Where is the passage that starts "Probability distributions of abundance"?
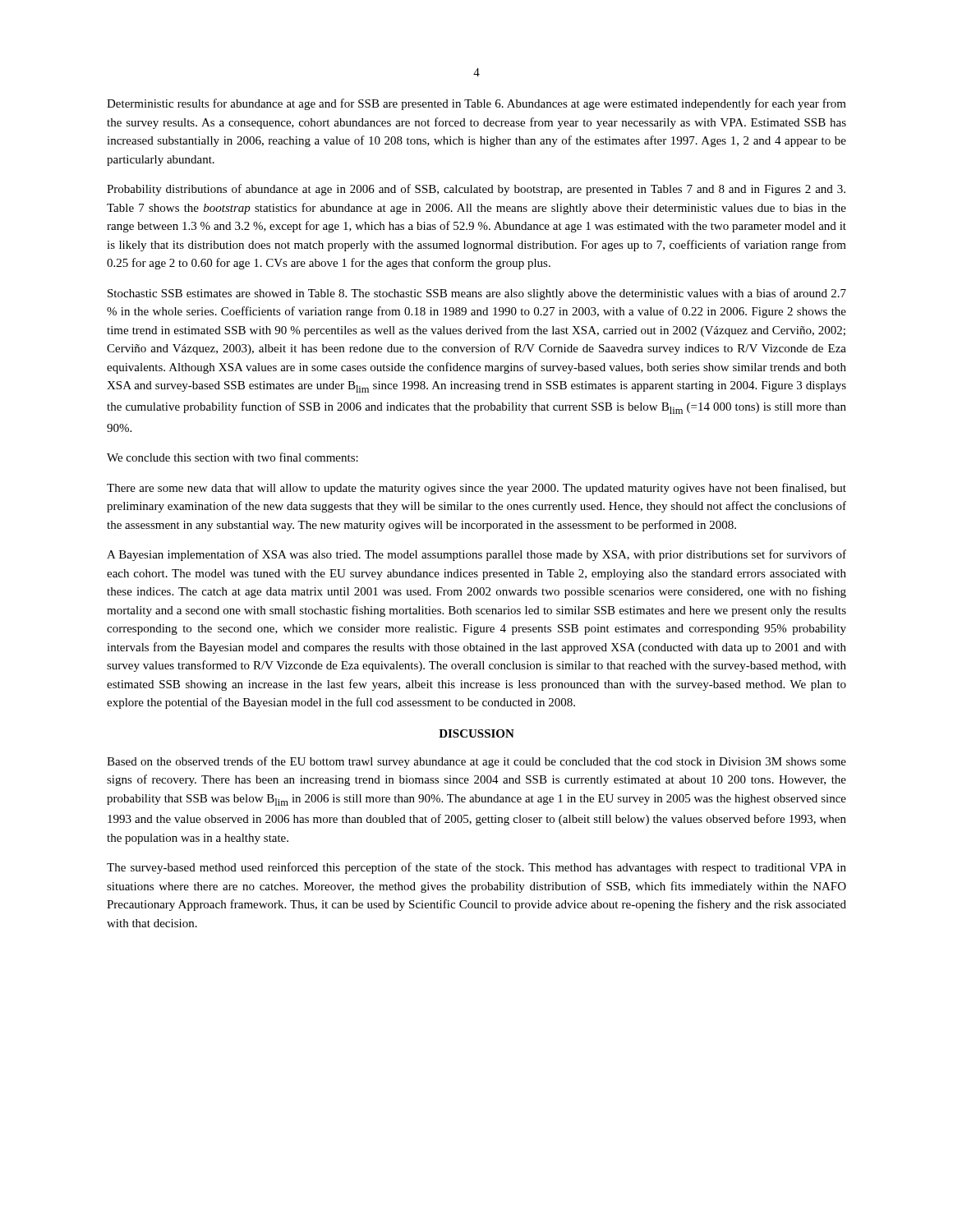 tap(476, 226)
